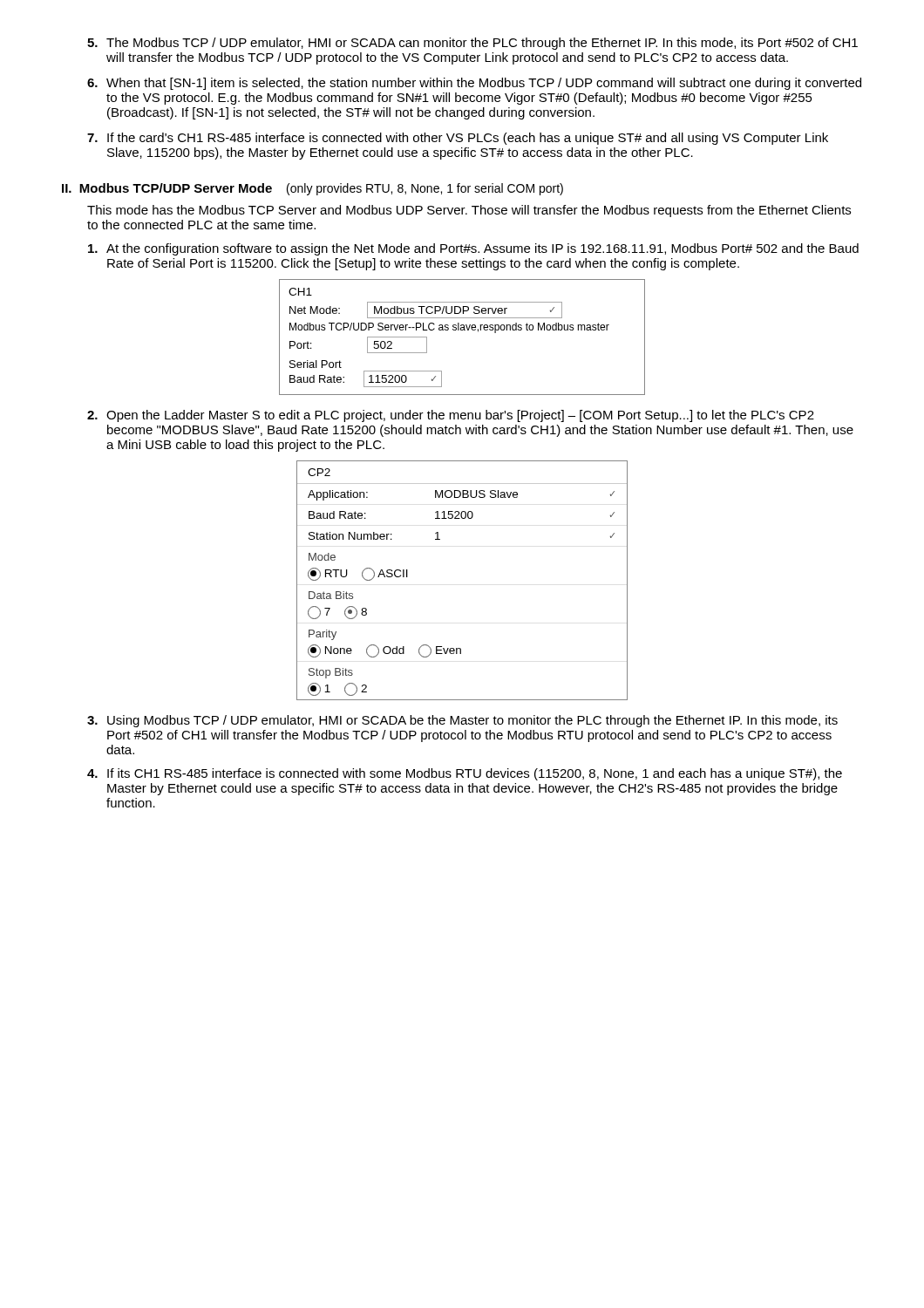The width and height of the screenshot is (924, 1308).
Task: Locate the text block that reads "This mode has the Modbus"
Action: pos(469,217)
